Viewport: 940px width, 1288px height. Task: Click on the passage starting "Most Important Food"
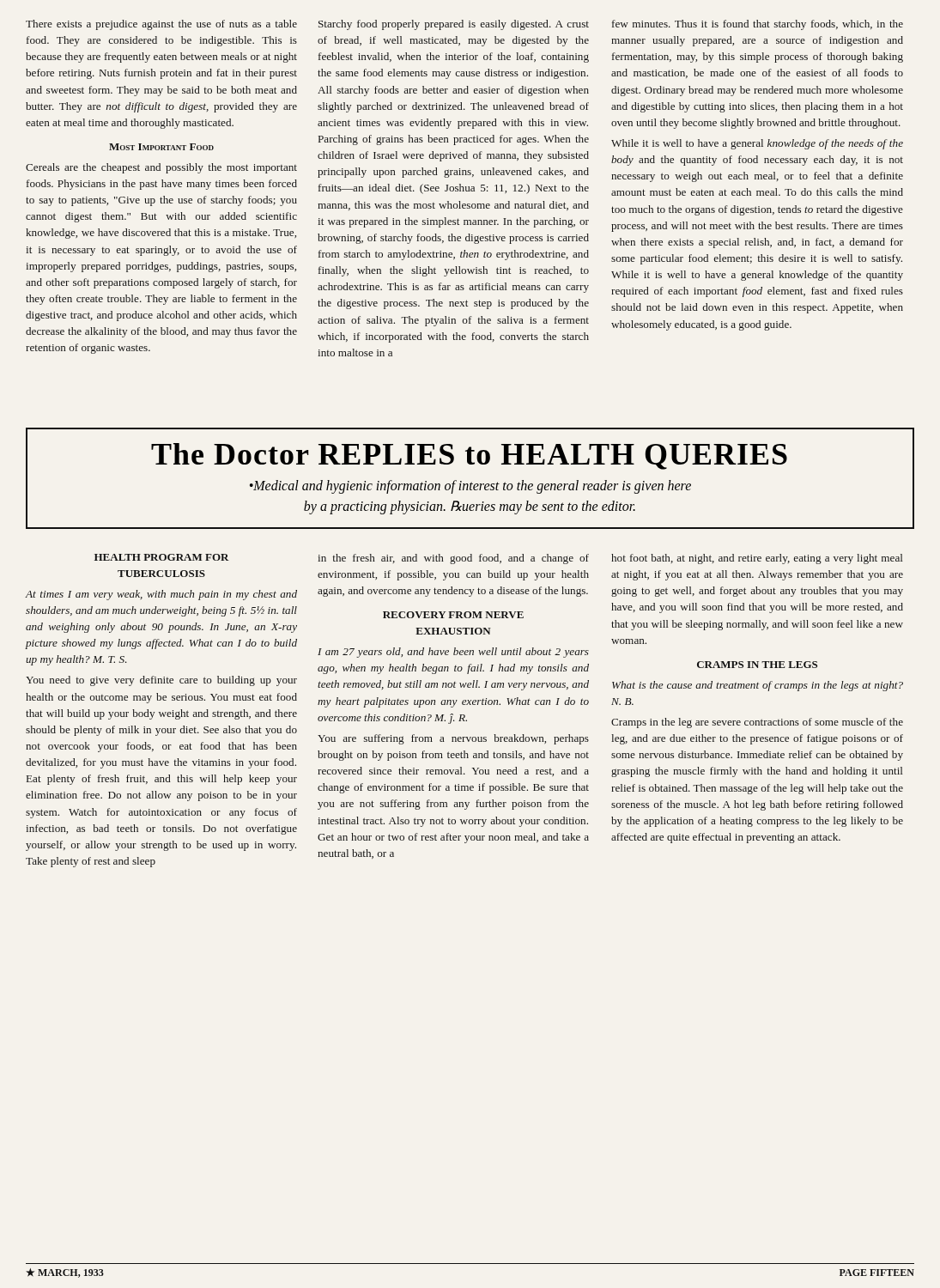[161, 146]
